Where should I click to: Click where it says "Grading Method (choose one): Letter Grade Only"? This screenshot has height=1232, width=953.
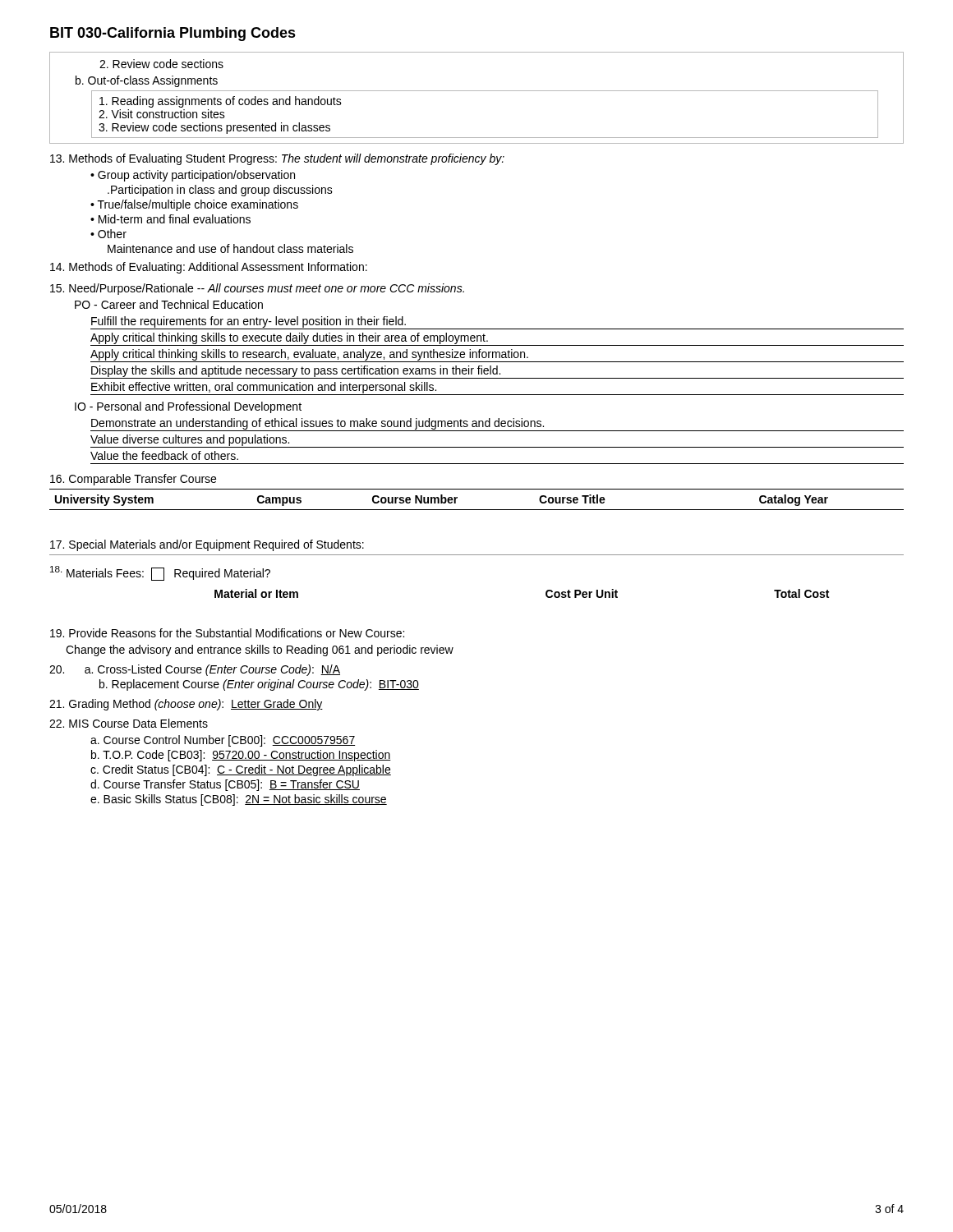[x=186, y=704]
